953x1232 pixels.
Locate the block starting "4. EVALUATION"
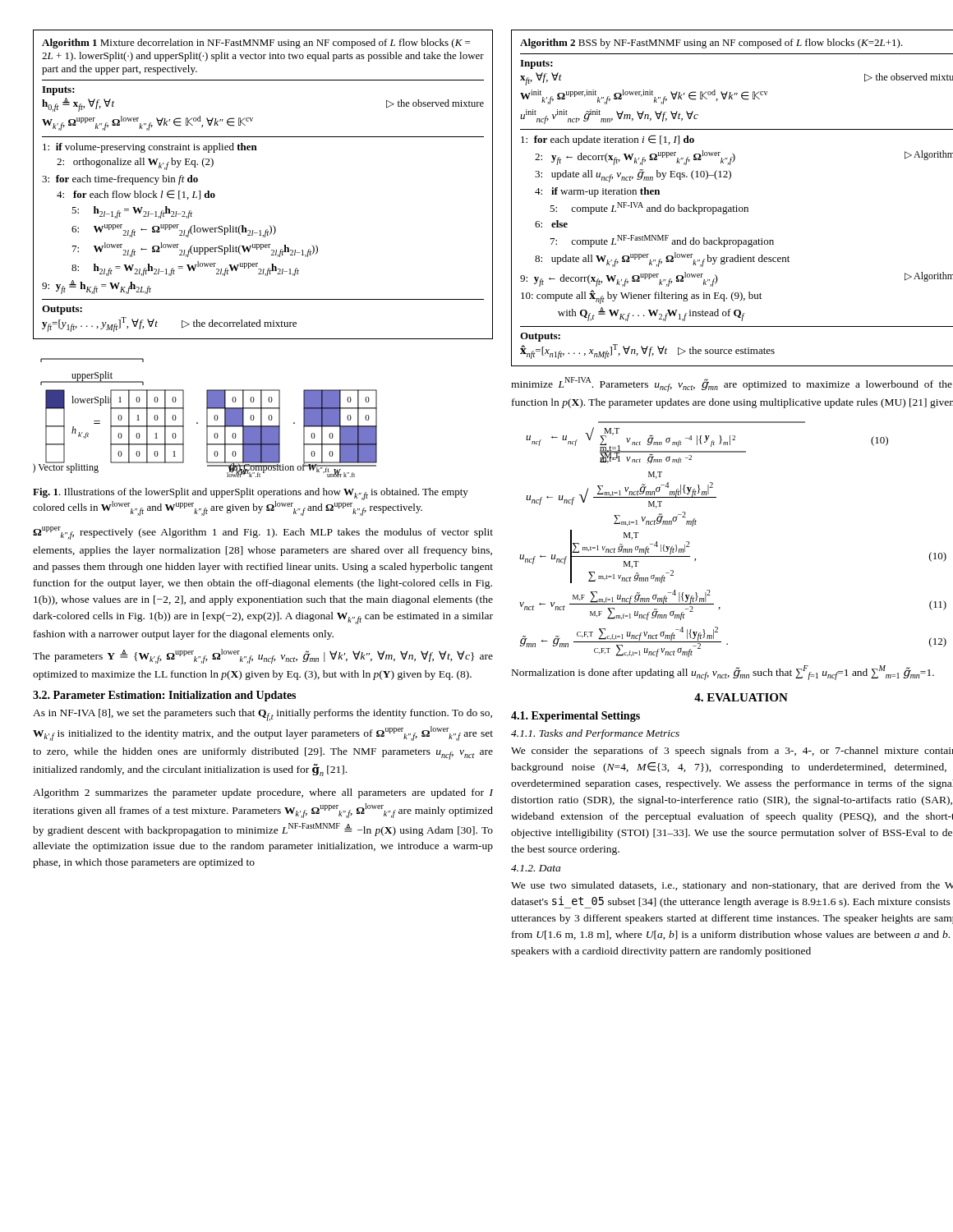[741, 697]
